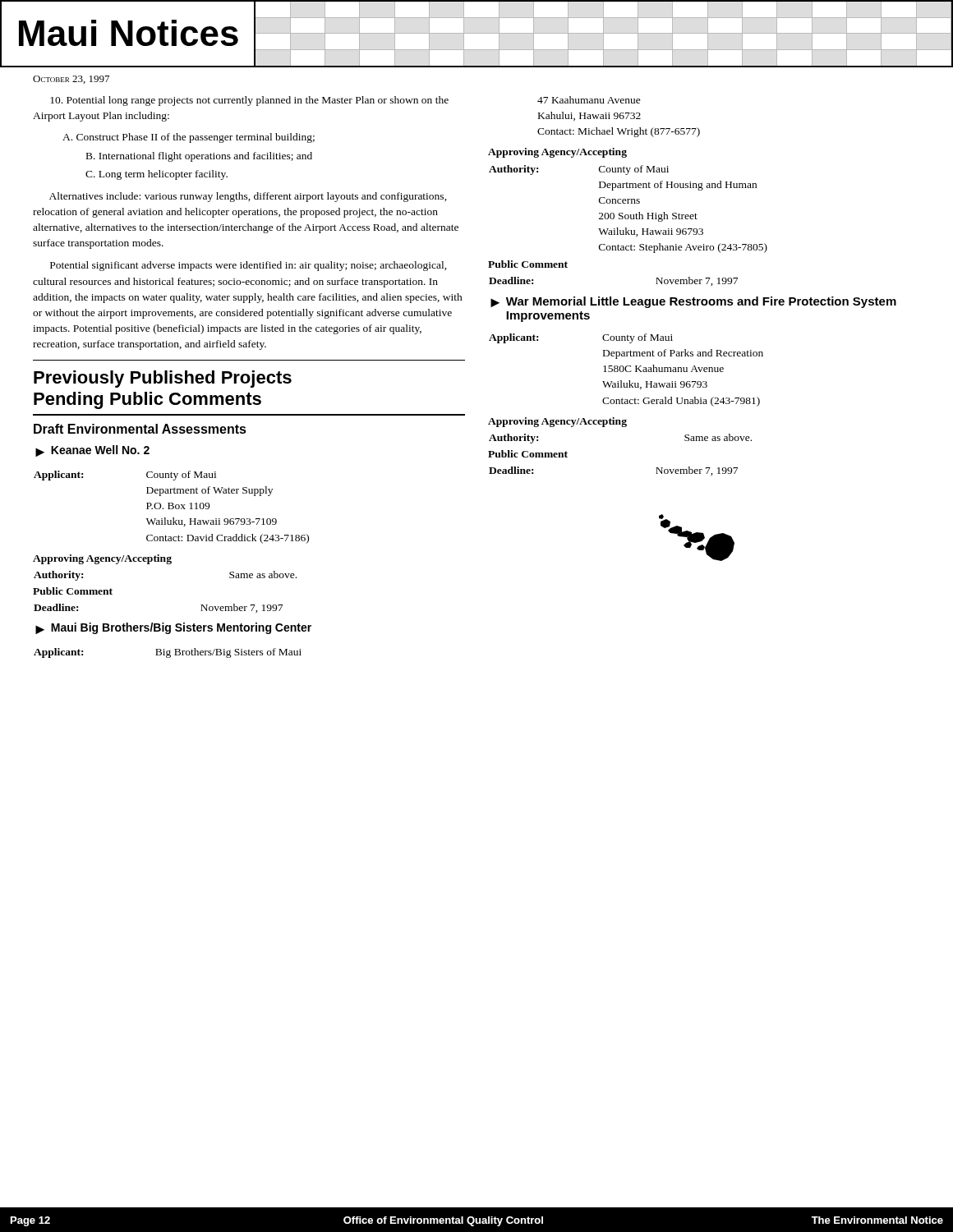Viewport: 953px width, 1232px height.
Task: Locate the text block that reads "Alternatives include: various runway lengths, different airport layouts"
Action: tap(246, 219)
